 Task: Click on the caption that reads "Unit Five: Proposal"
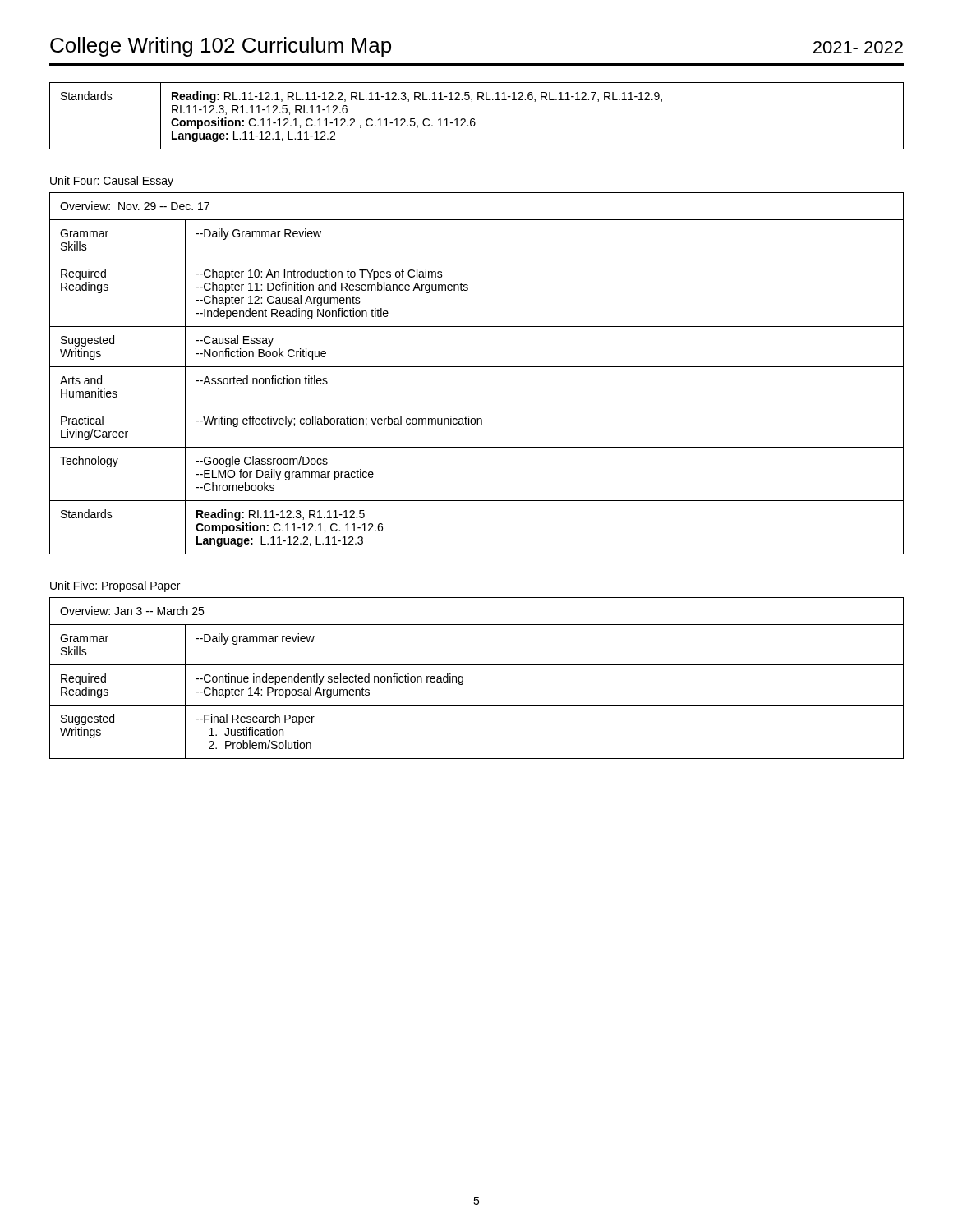[115, 586]
